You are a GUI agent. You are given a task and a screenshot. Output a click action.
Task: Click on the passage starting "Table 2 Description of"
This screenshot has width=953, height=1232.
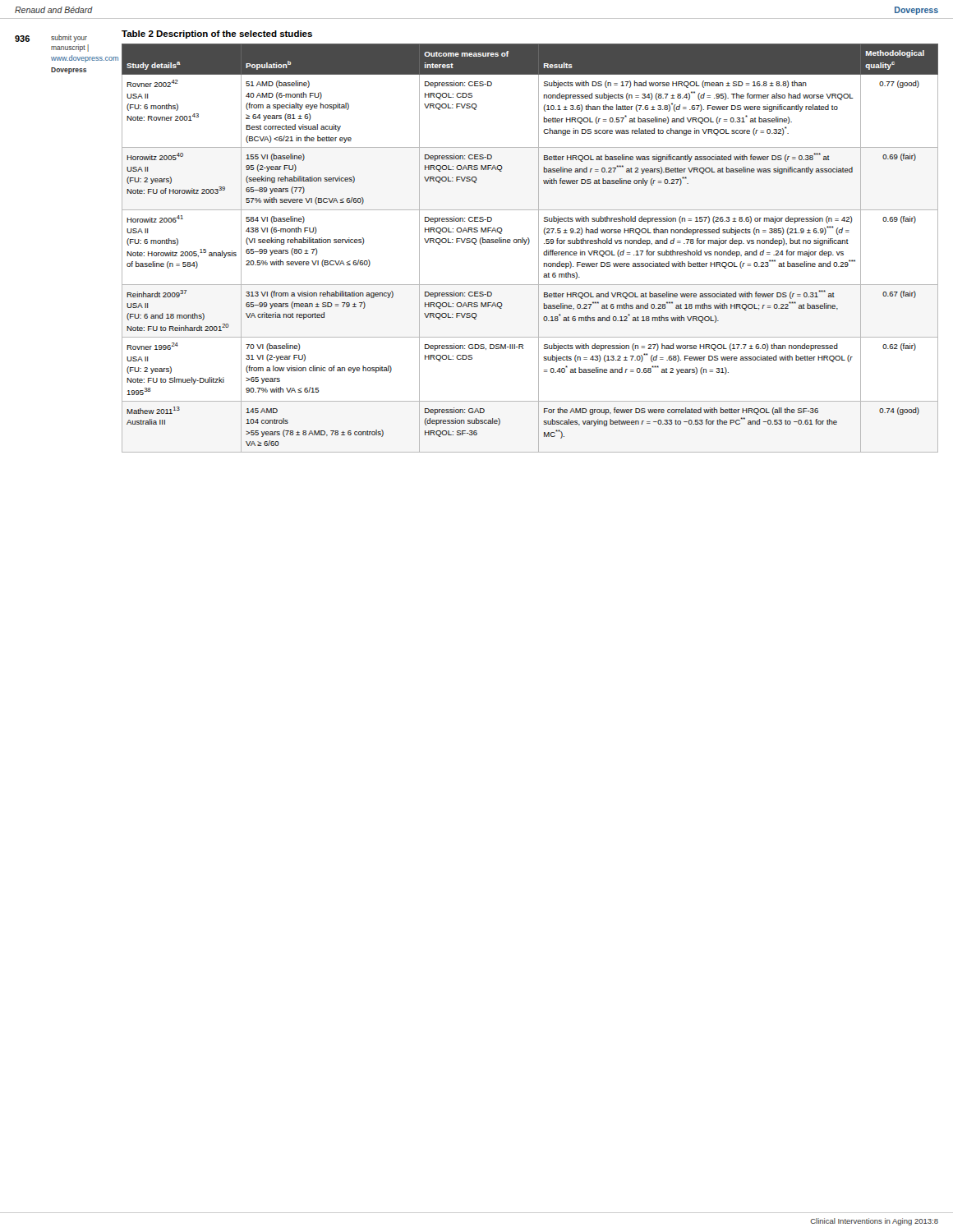217,34
